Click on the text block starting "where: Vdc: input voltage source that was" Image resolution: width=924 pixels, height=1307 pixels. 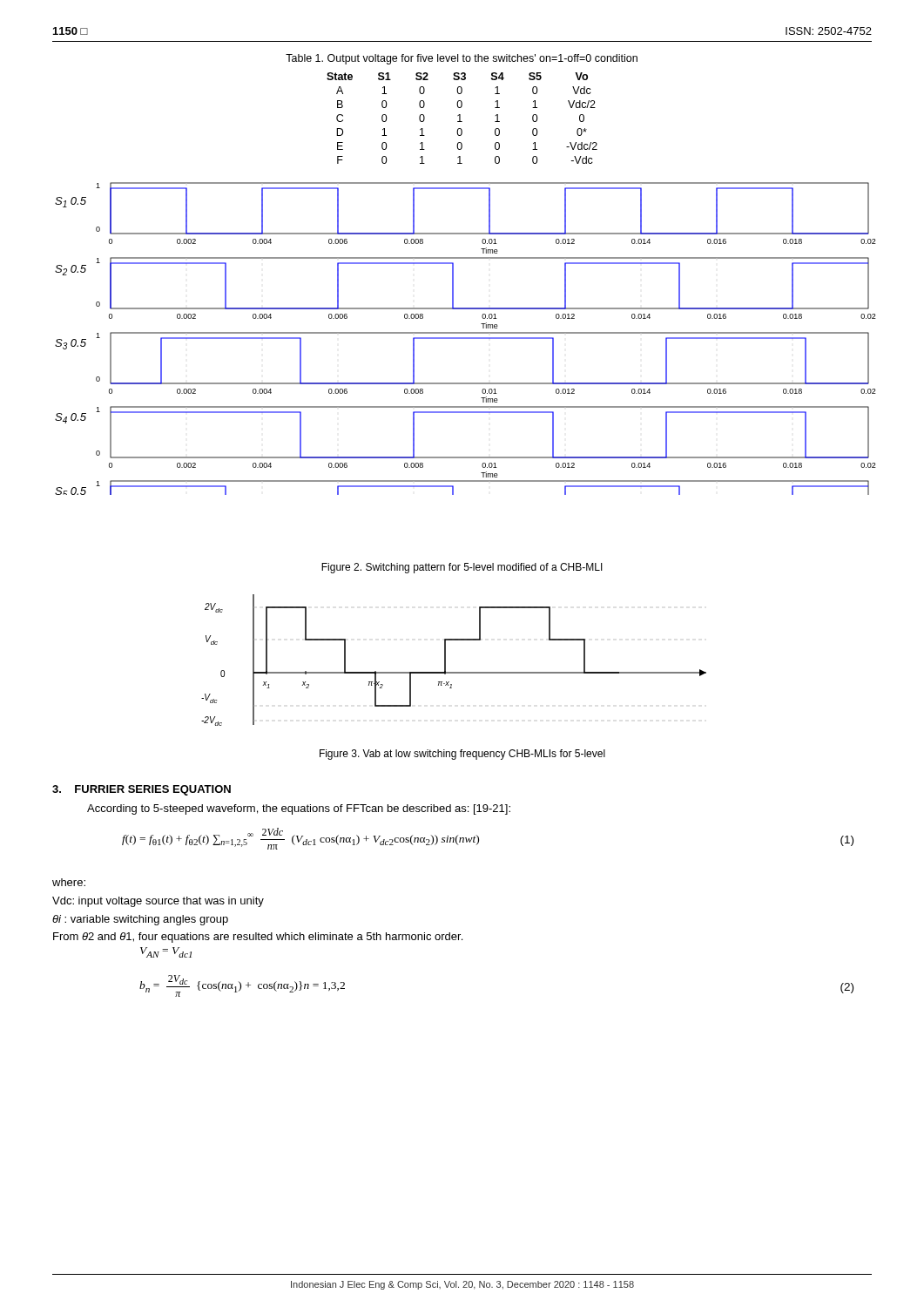(258, 909)
